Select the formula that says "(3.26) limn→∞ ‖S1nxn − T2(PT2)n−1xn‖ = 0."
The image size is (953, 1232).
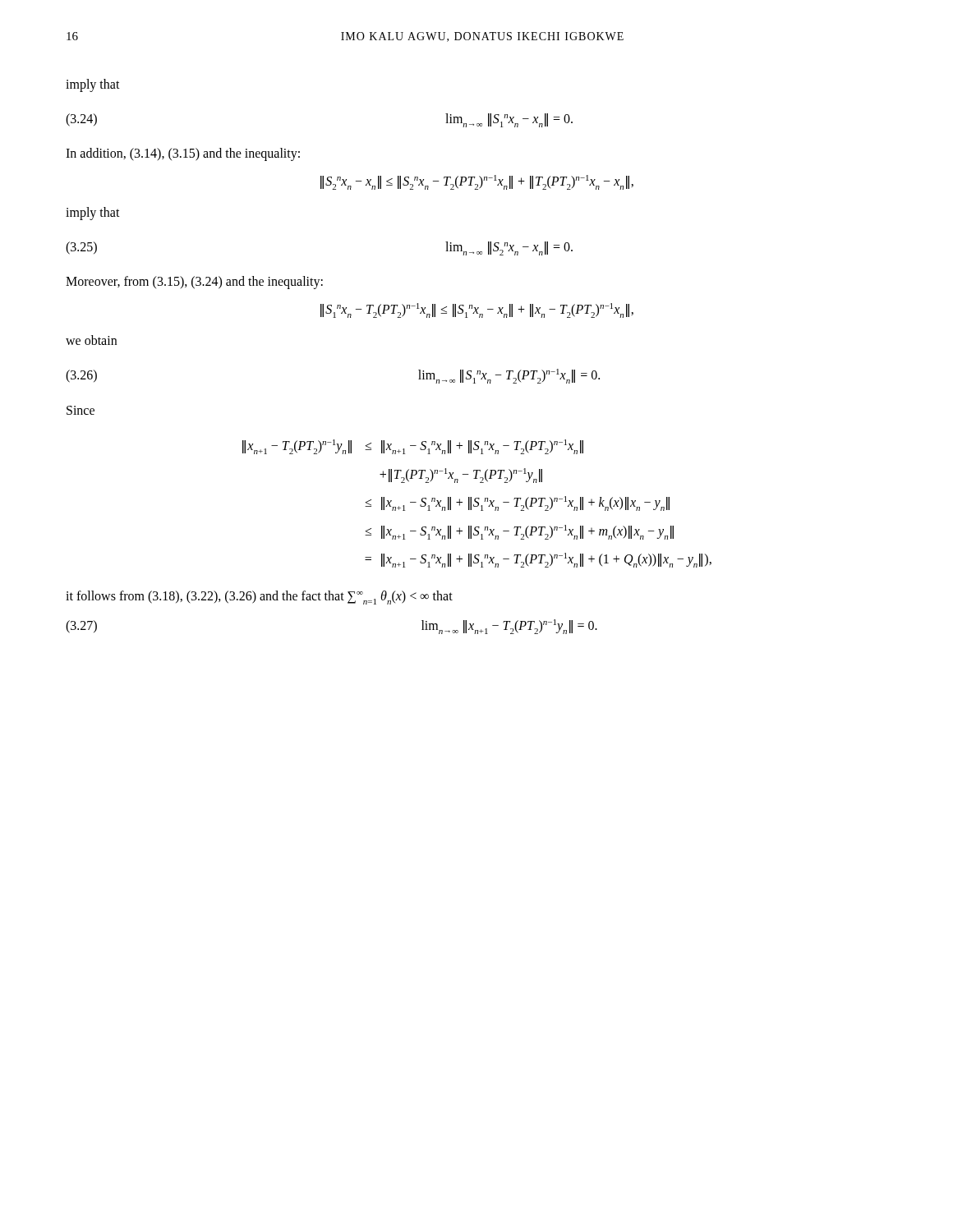point(476,376)
